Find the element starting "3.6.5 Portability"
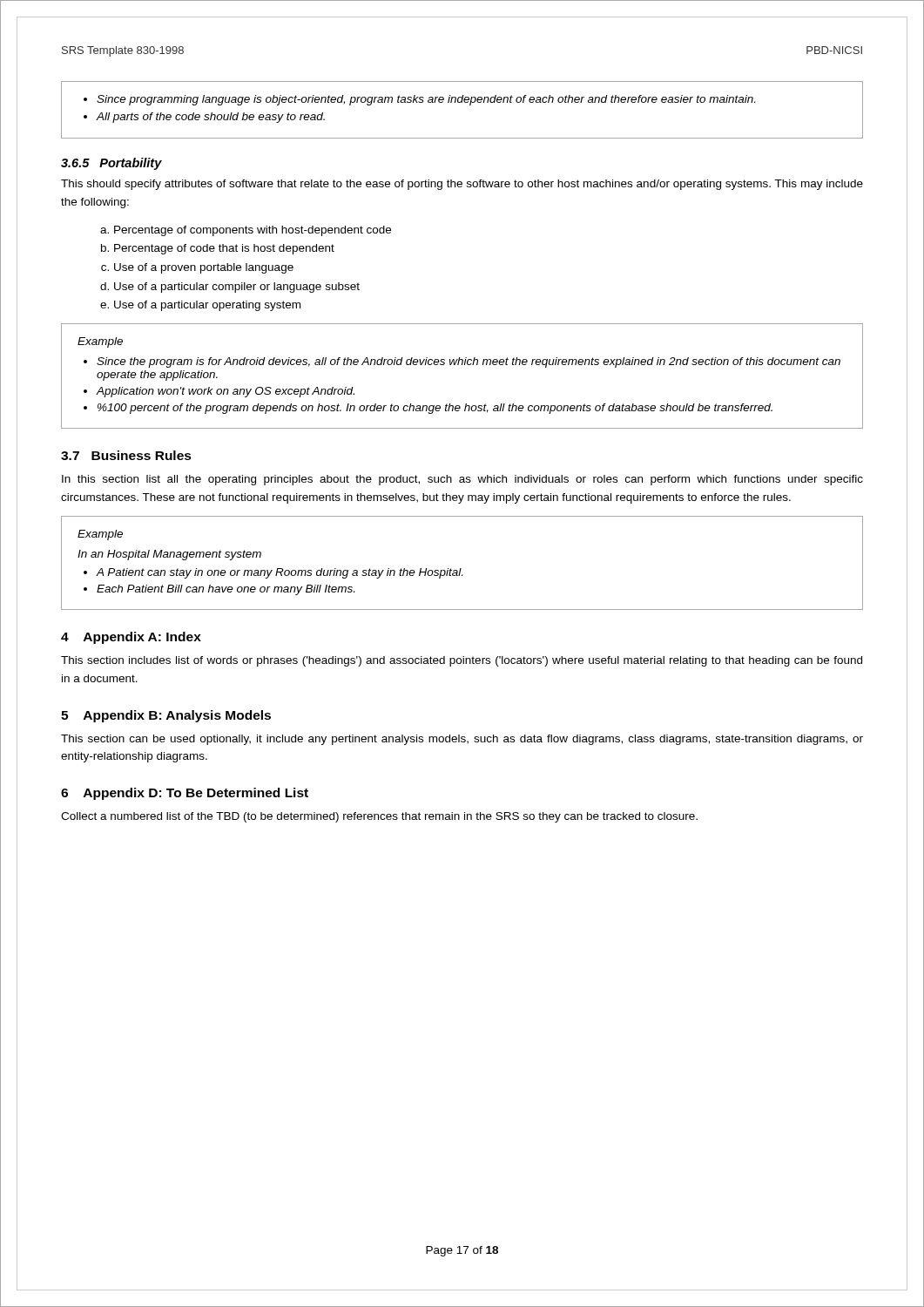Image resolution: width=924 pixels, height=1307 pixels. pos(111,163)
